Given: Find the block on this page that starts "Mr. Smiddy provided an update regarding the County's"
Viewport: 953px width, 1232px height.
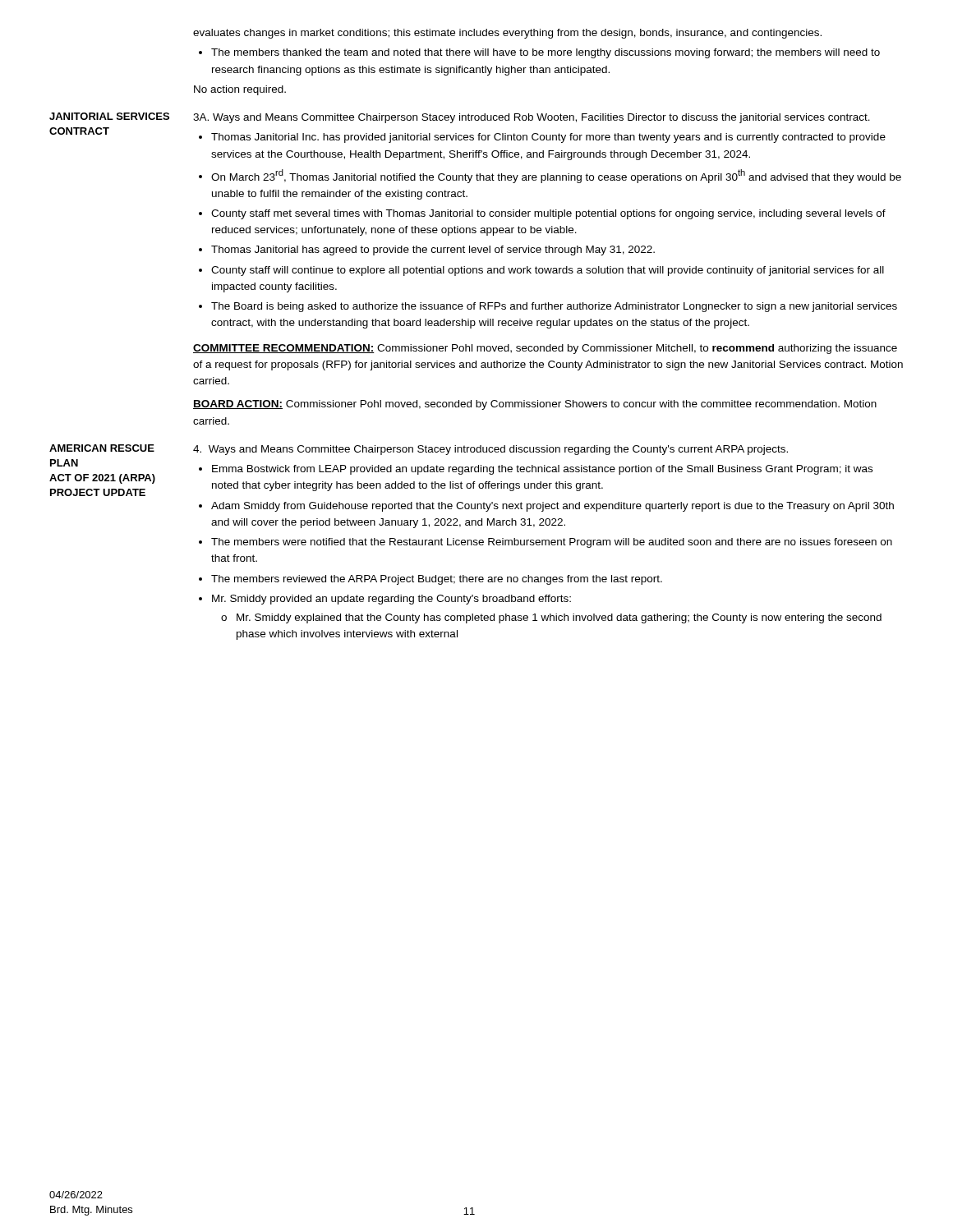Looking at the screenshot, I should pyautogui.click(x=557, y=617).
